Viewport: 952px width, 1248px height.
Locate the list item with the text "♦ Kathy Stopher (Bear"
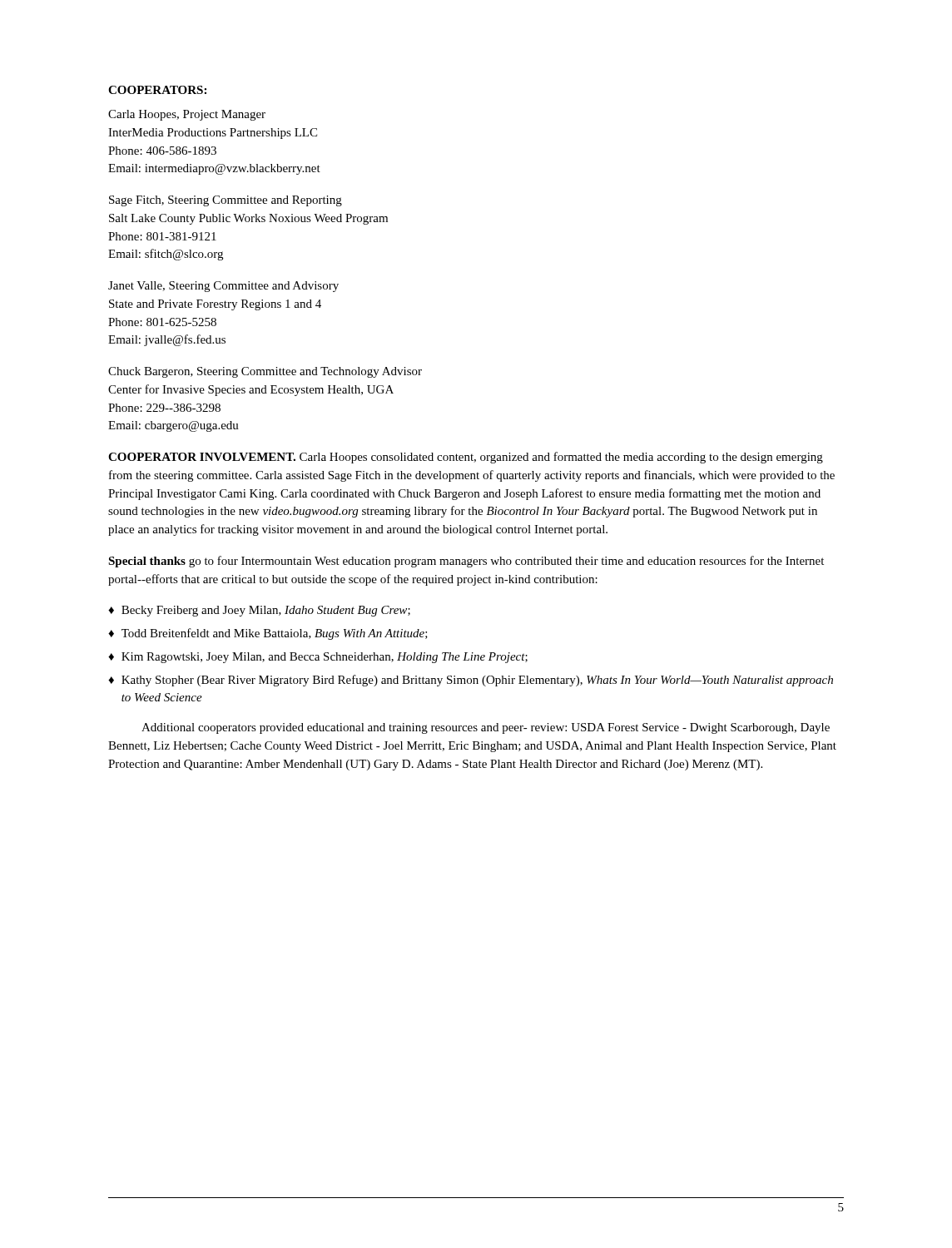pos(476,689)
